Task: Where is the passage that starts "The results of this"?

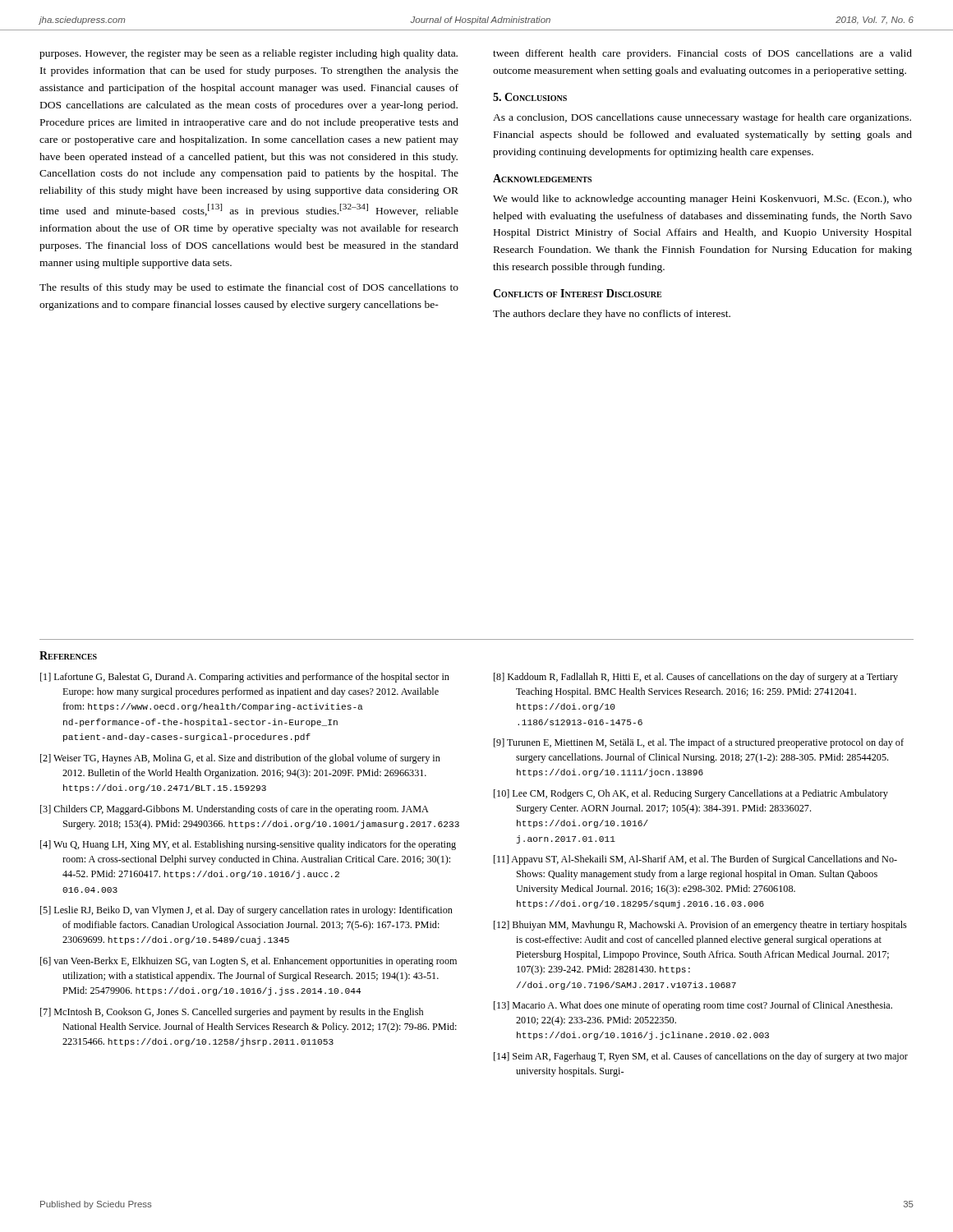Action: (249, 296)
